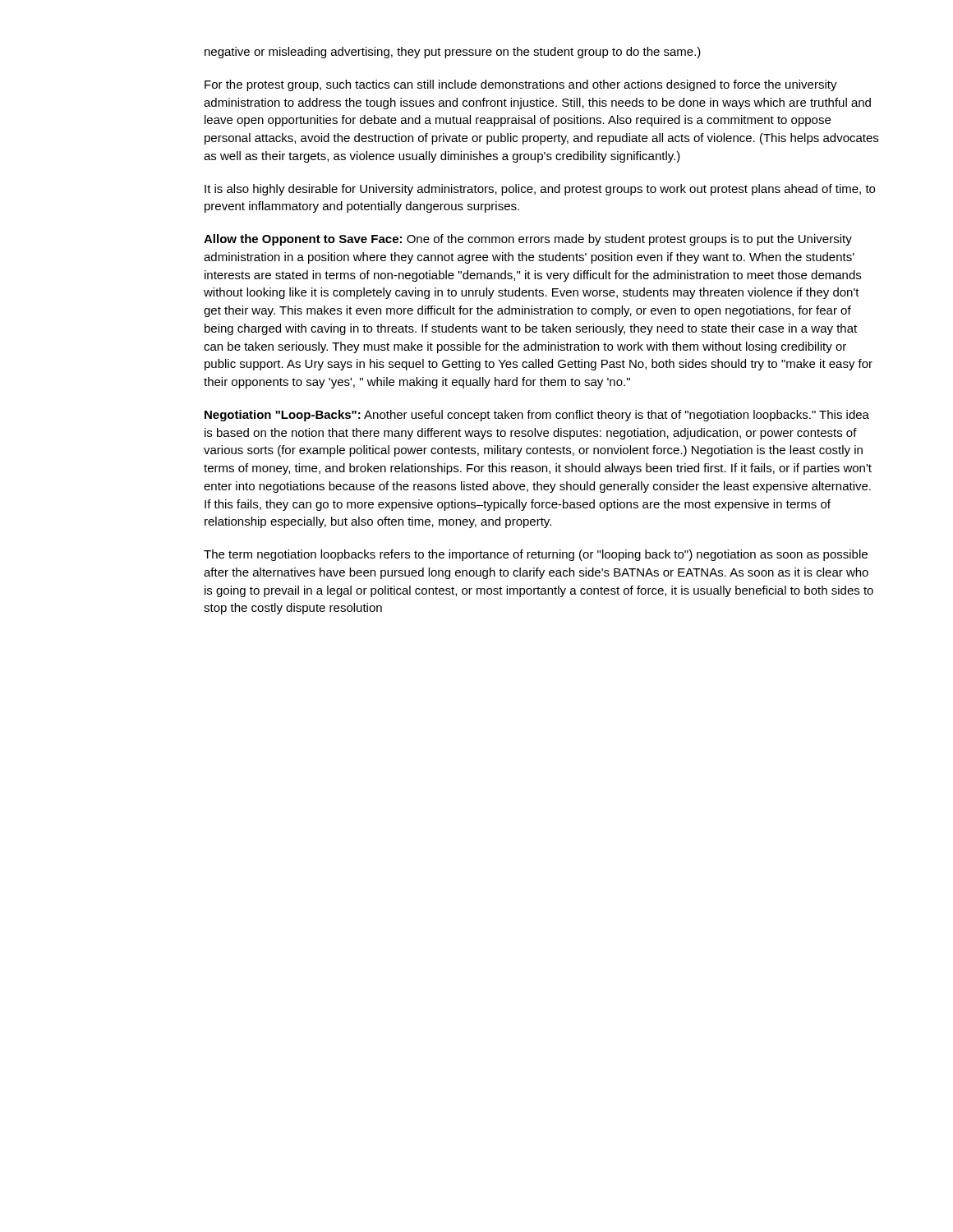Image resolution: width=953 pixels, height=1232 pixels.
Task: Locate the region starting "It is also highly"
Action: coord(540,197)
